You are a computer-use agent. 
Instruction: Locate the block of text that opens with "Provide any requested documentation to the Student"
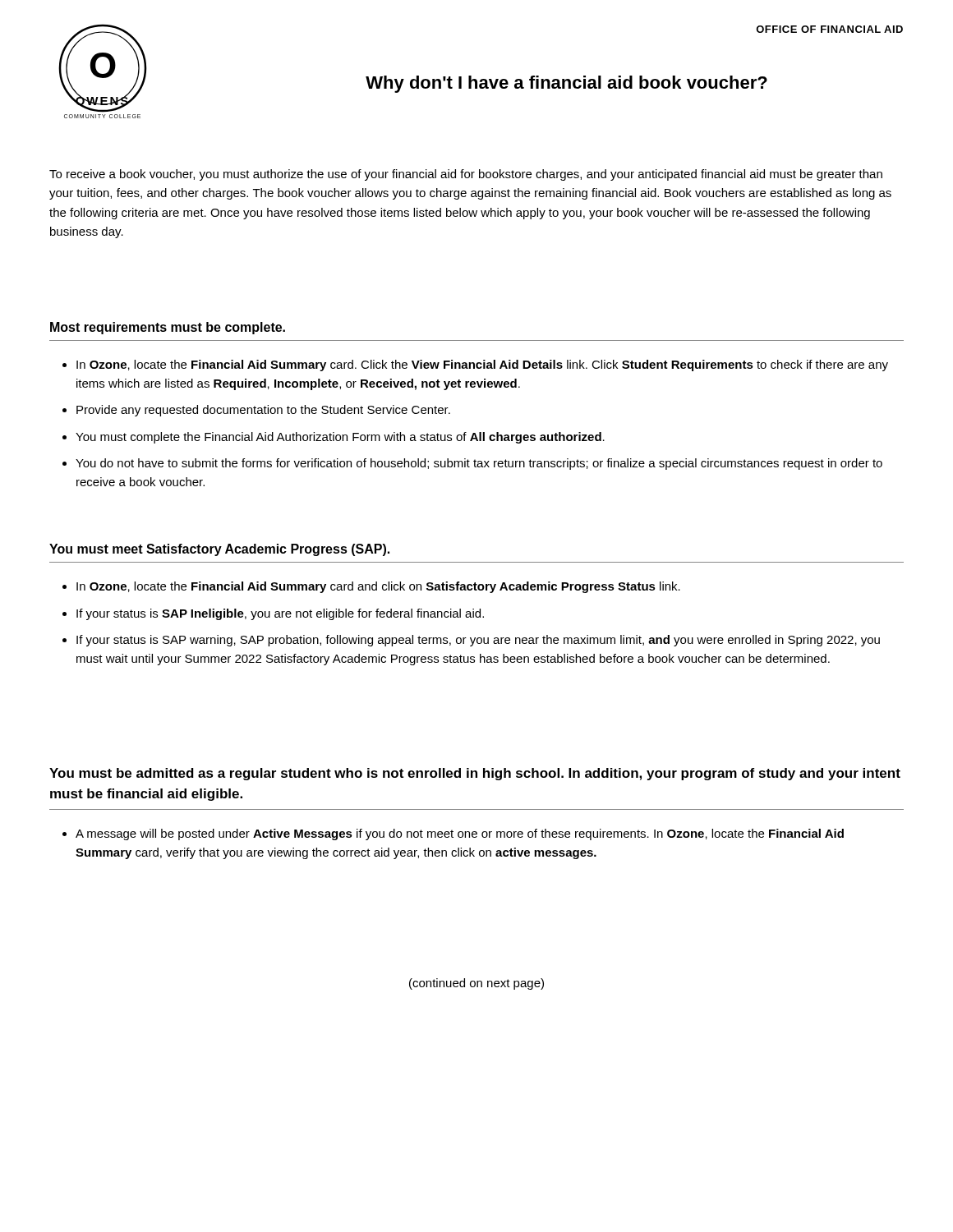(x=263, y=409)
